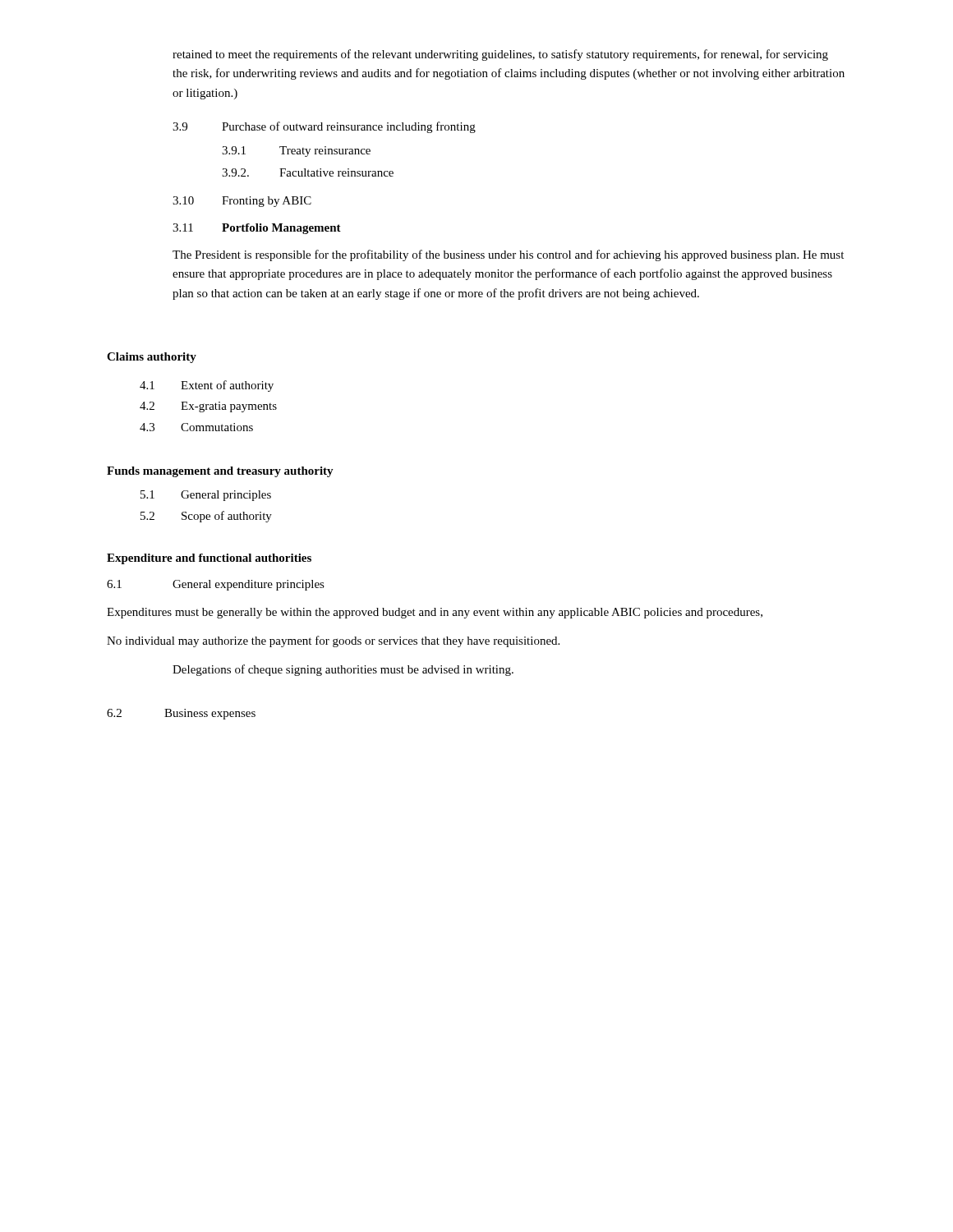Find the list item containing "5.1 General principles 5.2 Scope"
The image size is (953, 1232).
pyautogui.click(x=206, y=496)
